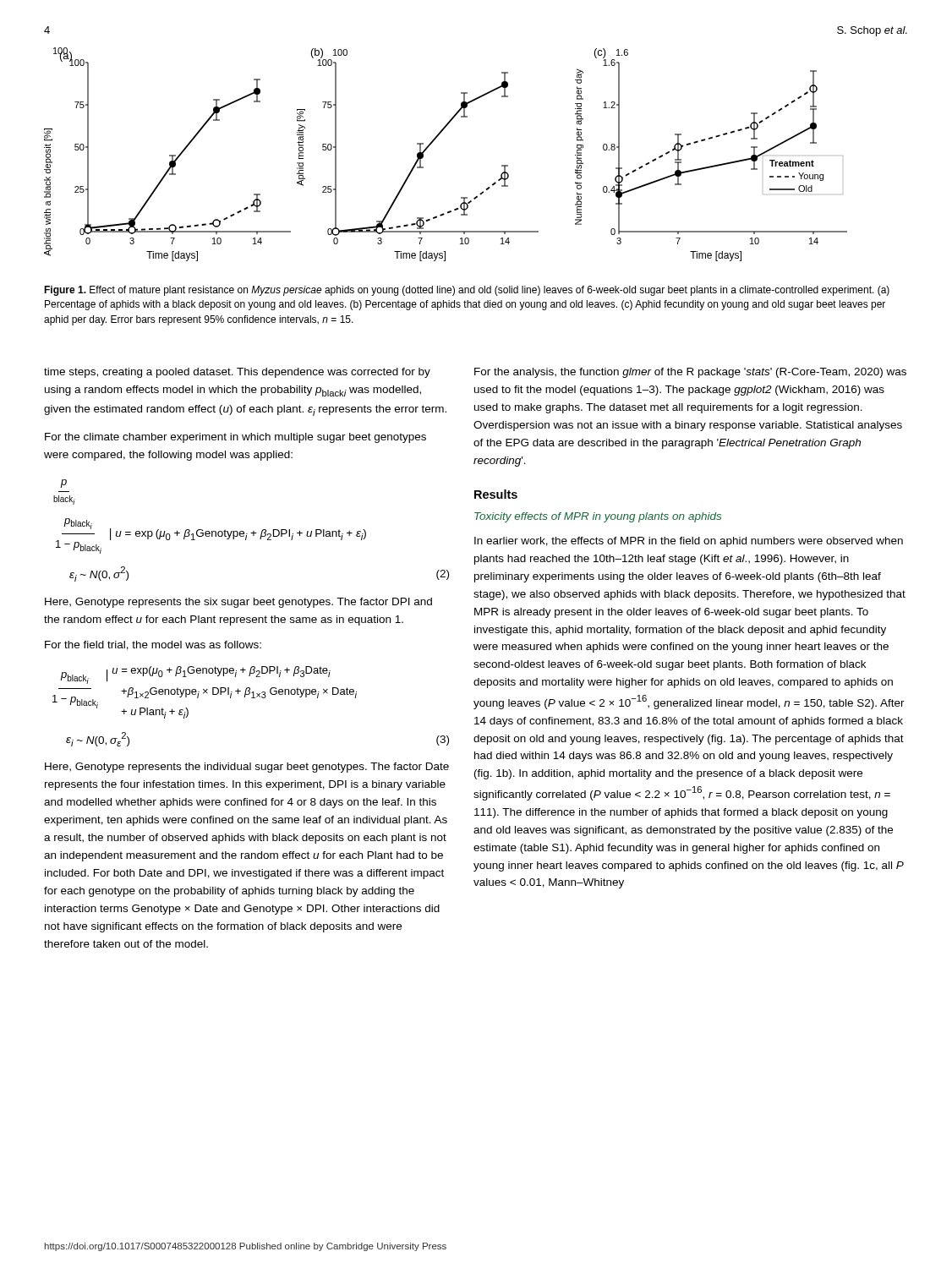Locate the caption that says "Figure 1. Effect of mature plant resistance"
Viewport: 952px width, 1268px height.
point(467,305)
